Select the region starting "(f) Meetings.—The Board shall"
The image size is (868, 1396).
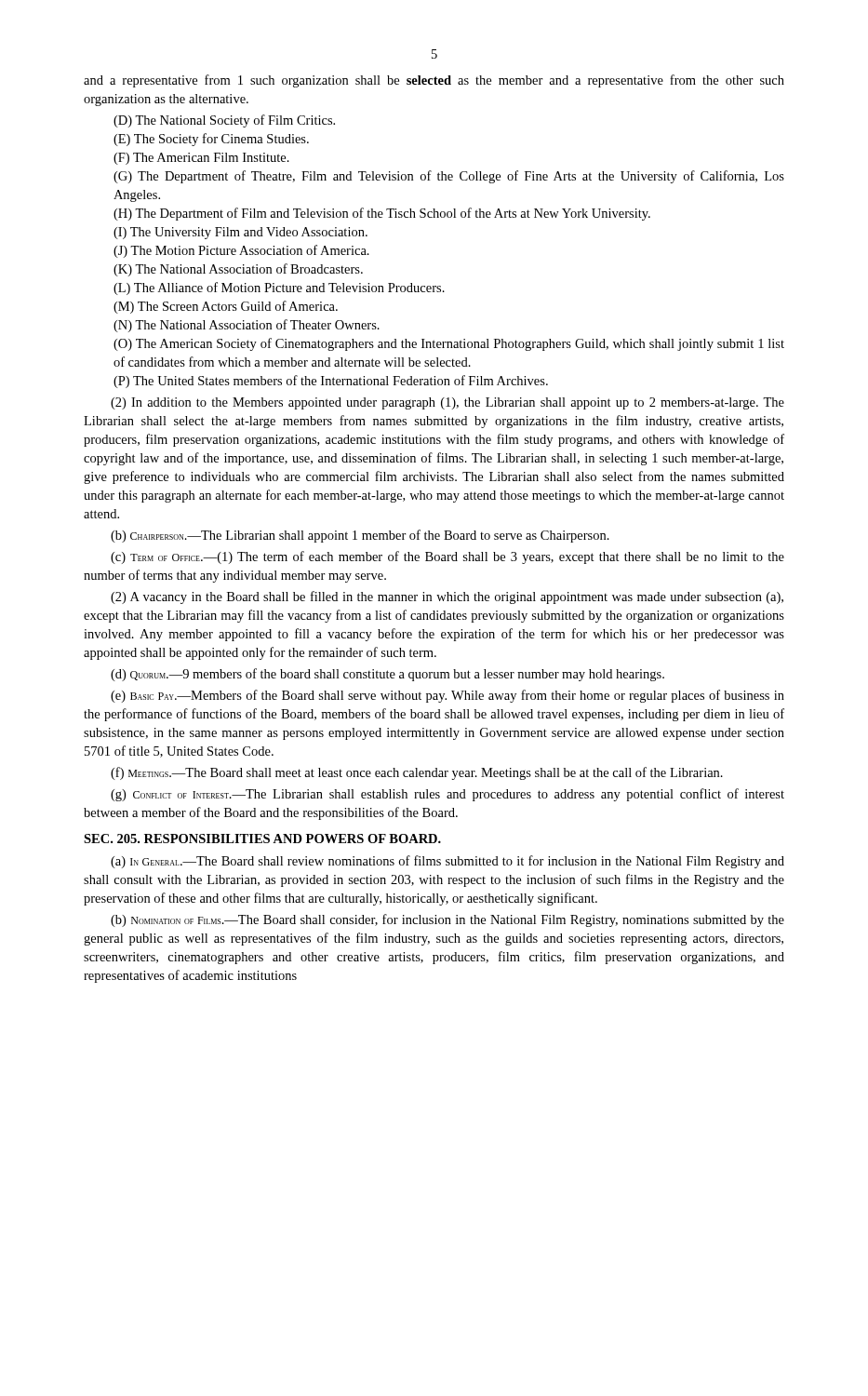tap(417, 772)
